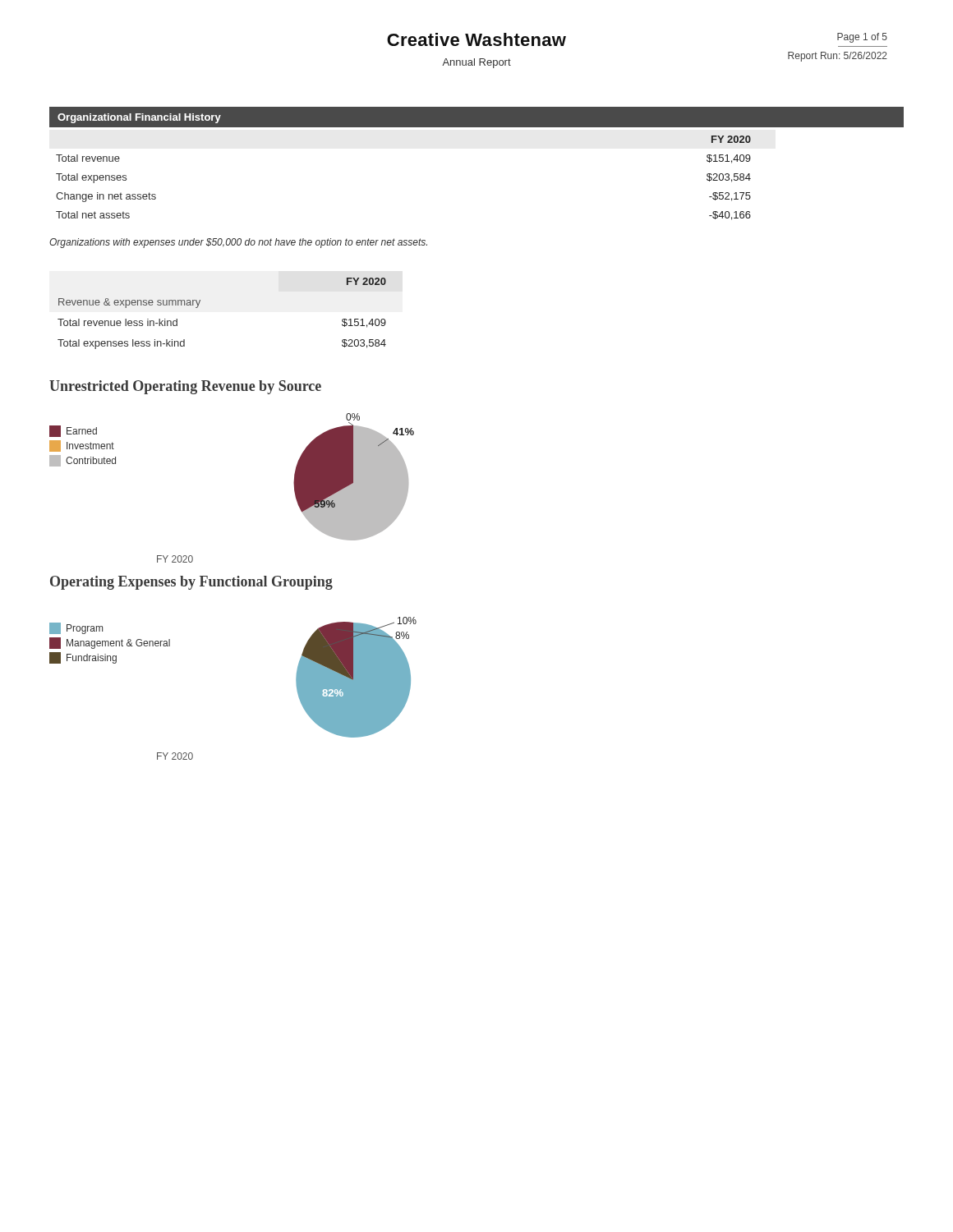Click on the passage starting "Unrestricted Operating Revenue by"

click(185, 386)
